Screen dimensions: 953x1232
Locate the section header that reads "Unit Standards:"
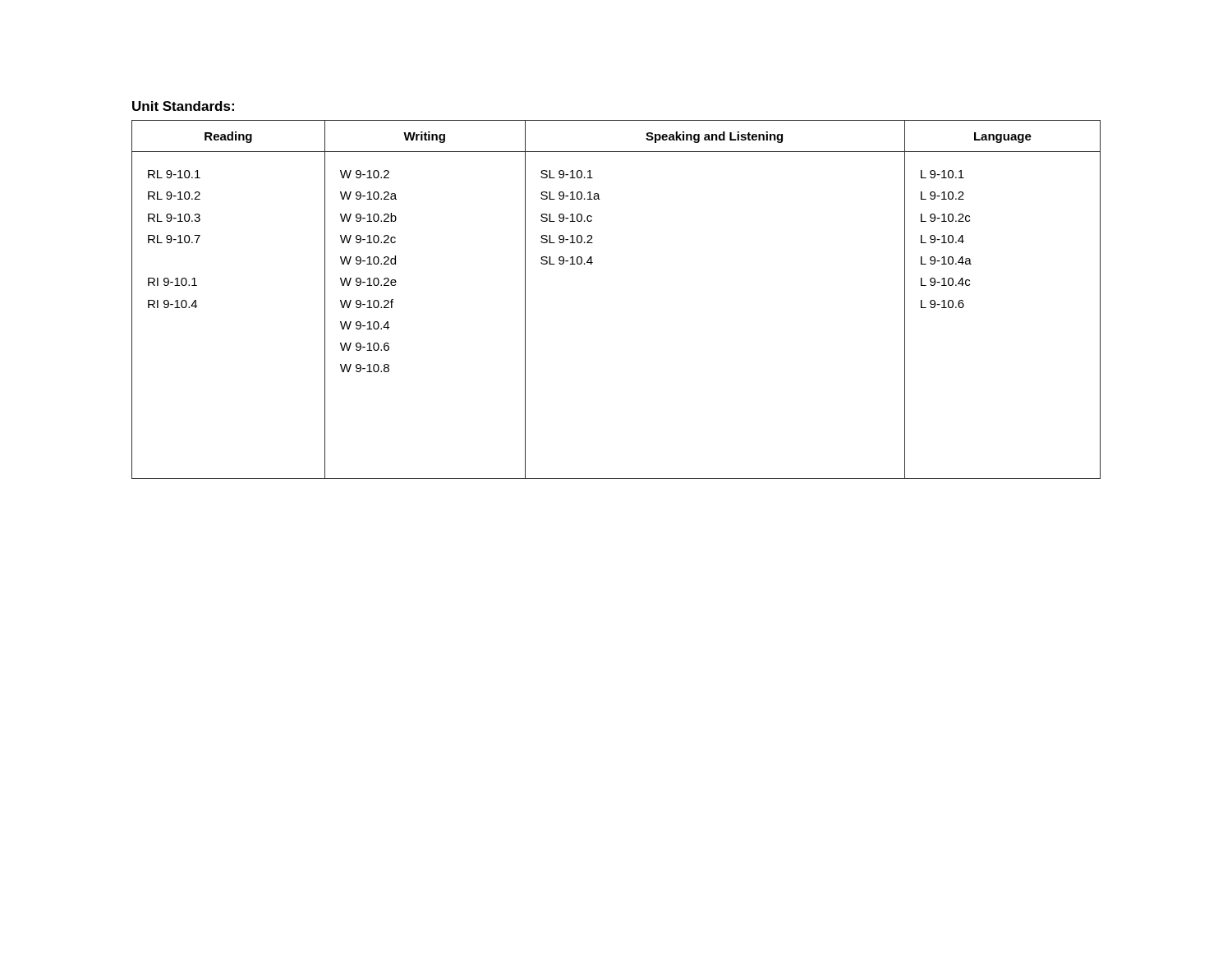(183, 106)
